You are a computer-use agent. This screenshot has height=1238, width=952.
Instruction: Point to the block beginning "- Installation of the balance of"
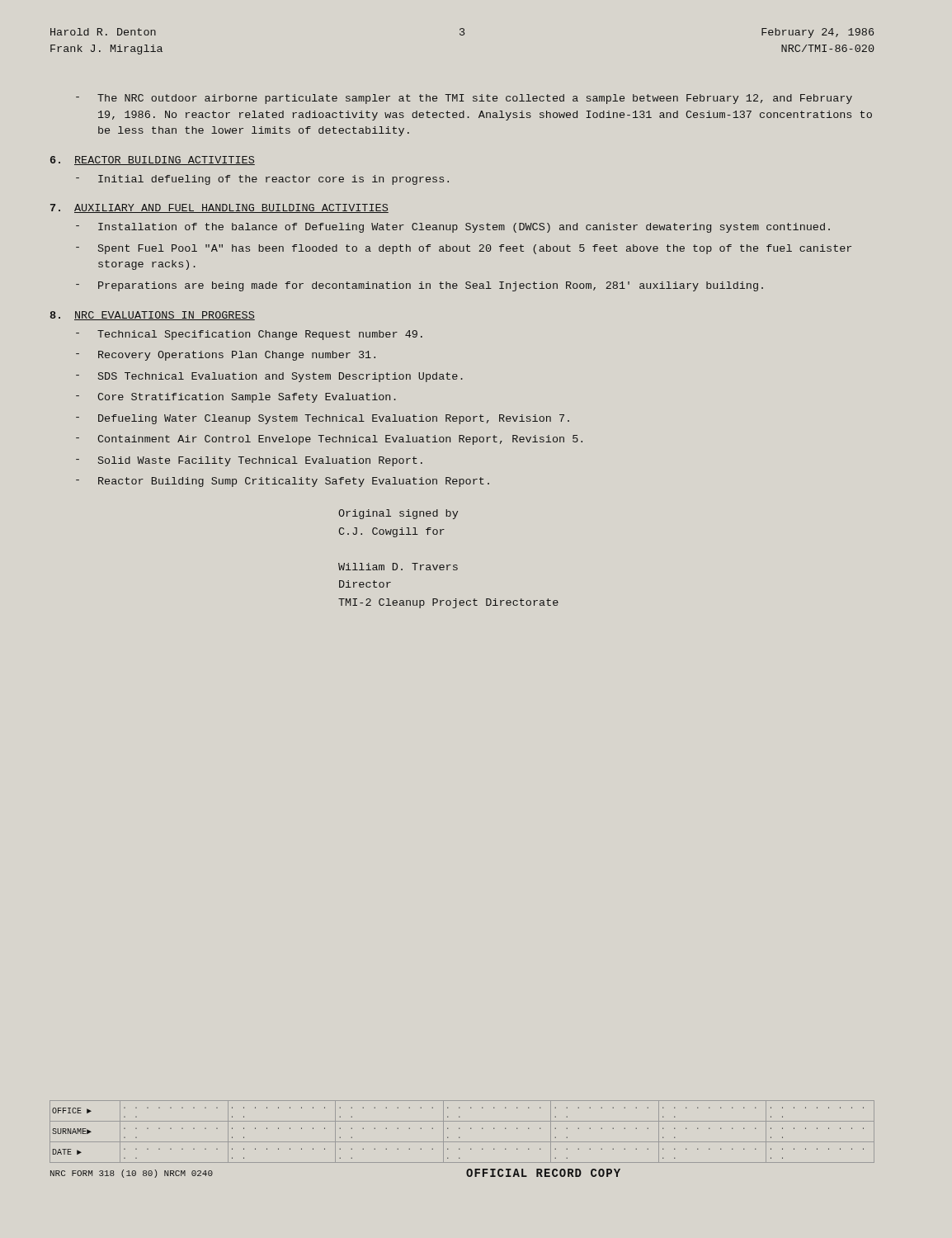click(474, 228)
